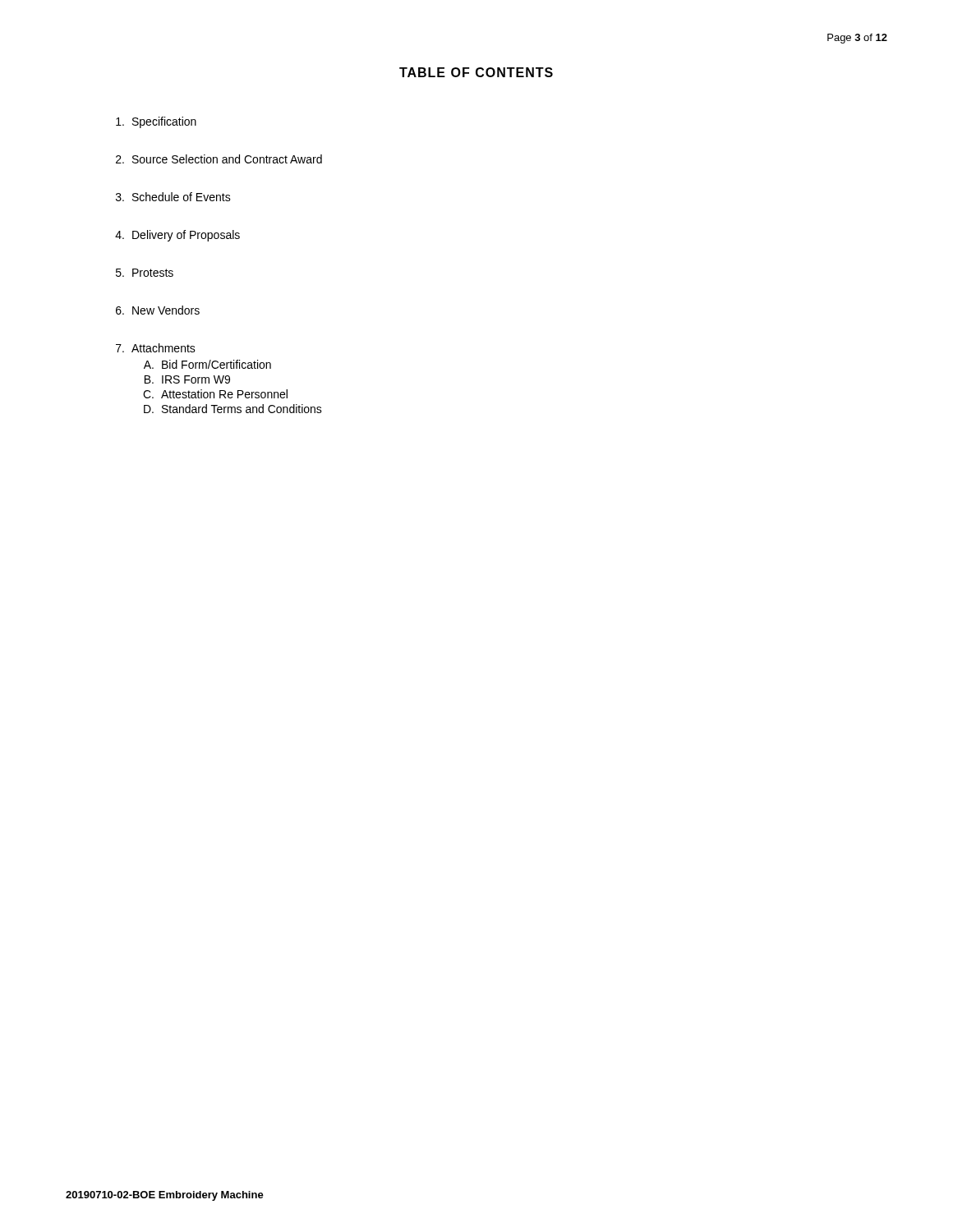Screen dimensions: 1232x953
Task: Click on the list item containing "4. Delivery of Proposals"
Action: (169, 235)
